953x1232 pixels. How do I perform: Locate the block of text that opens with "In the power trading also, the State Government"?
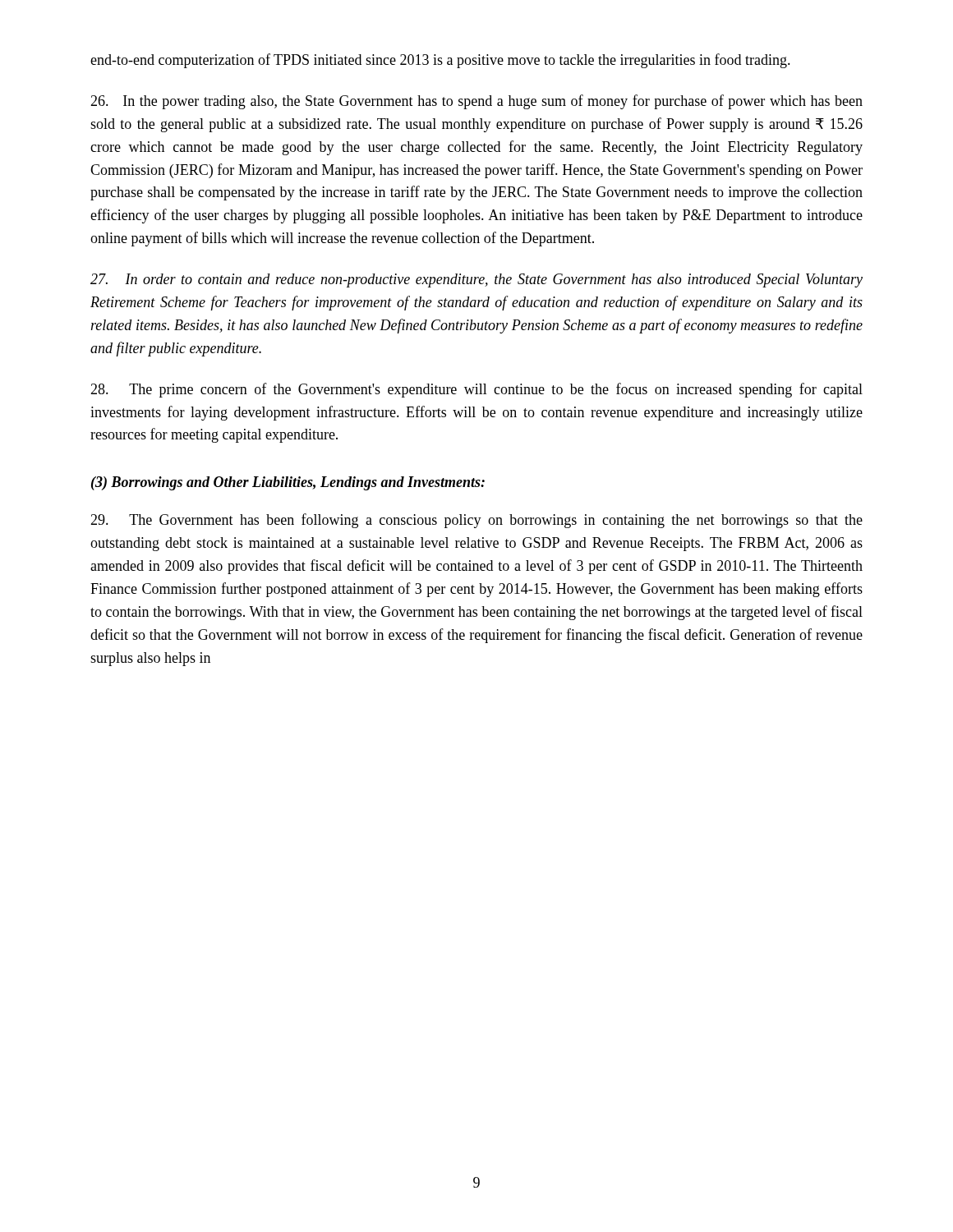click(476, 170)
